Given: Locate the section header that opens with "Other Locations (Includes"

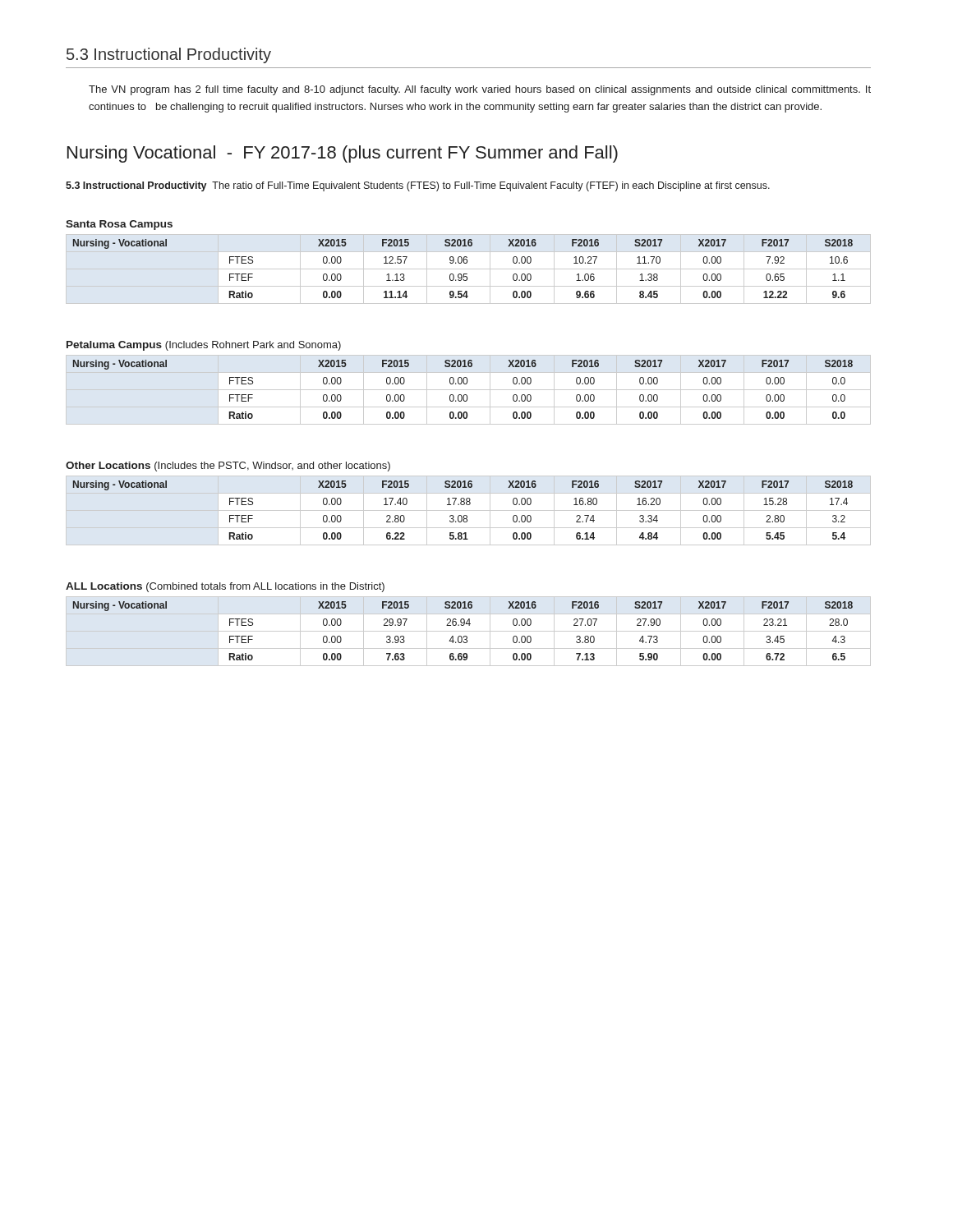Looking at the screenshot, I should click(228, 465).
